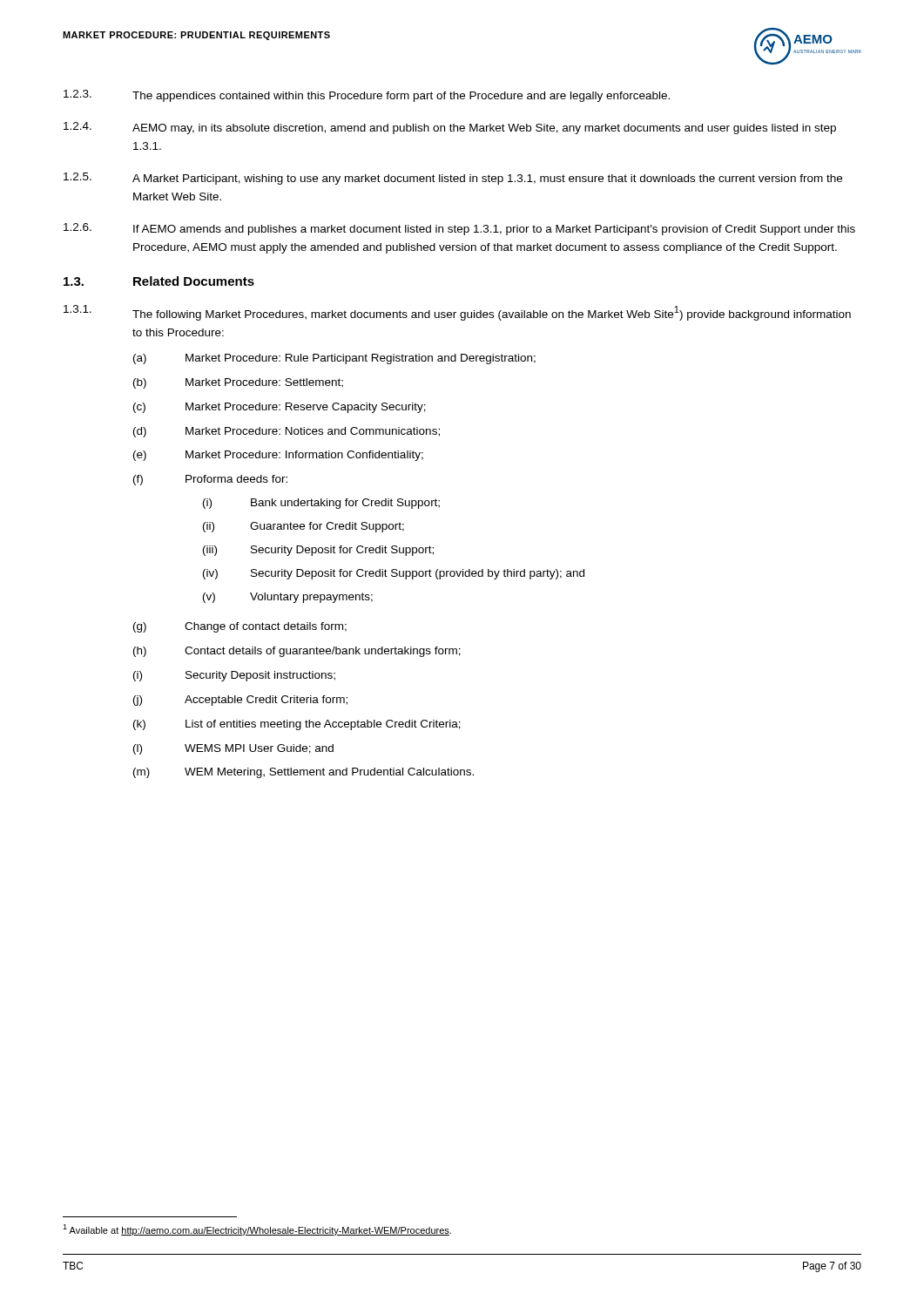
Task: Find the text block starting "(l) WEMS MPI User"
Action: point(233,749)
